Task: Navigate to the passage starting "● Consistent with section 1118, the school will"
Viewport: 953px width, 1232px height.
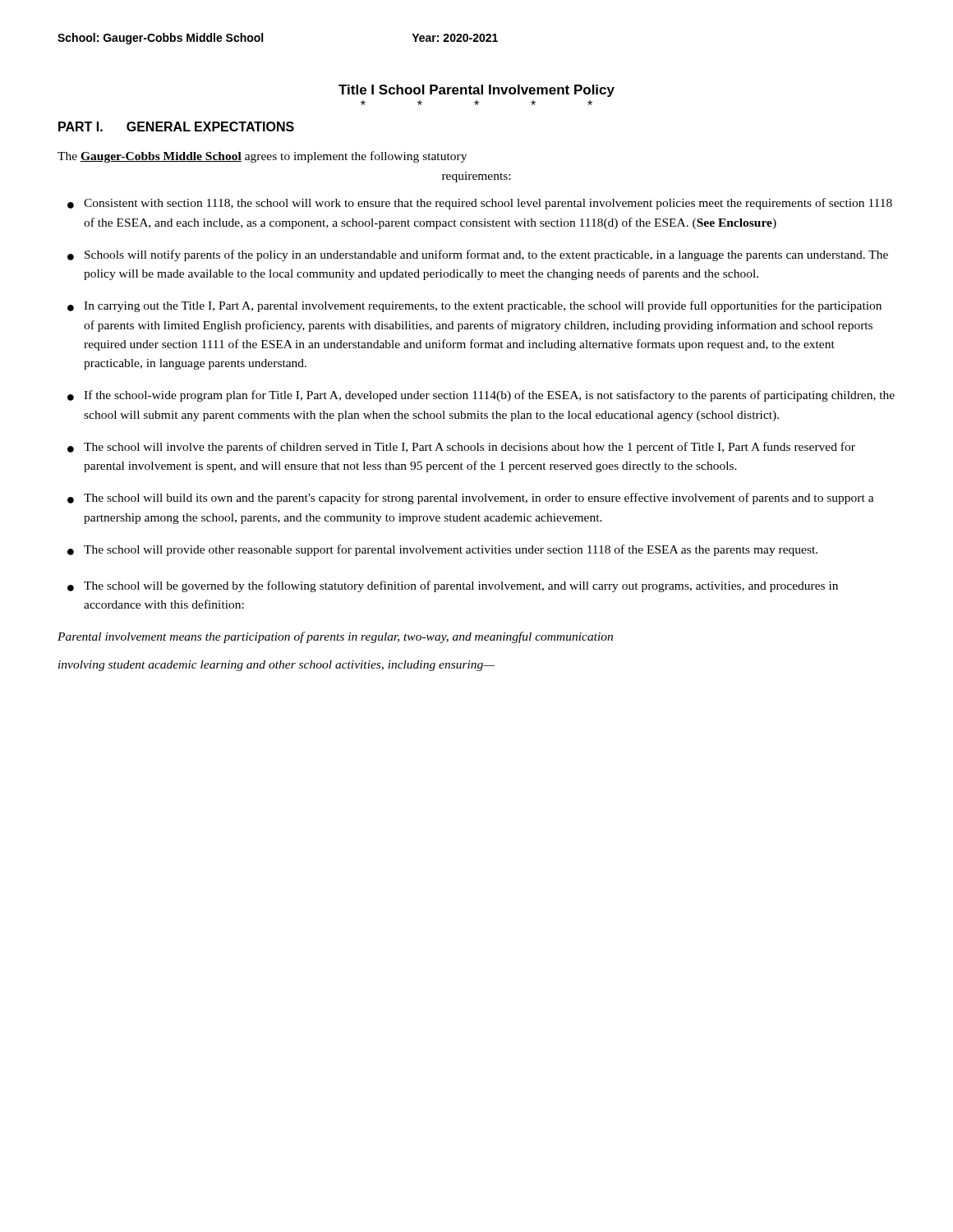Action: click(476, 212)
